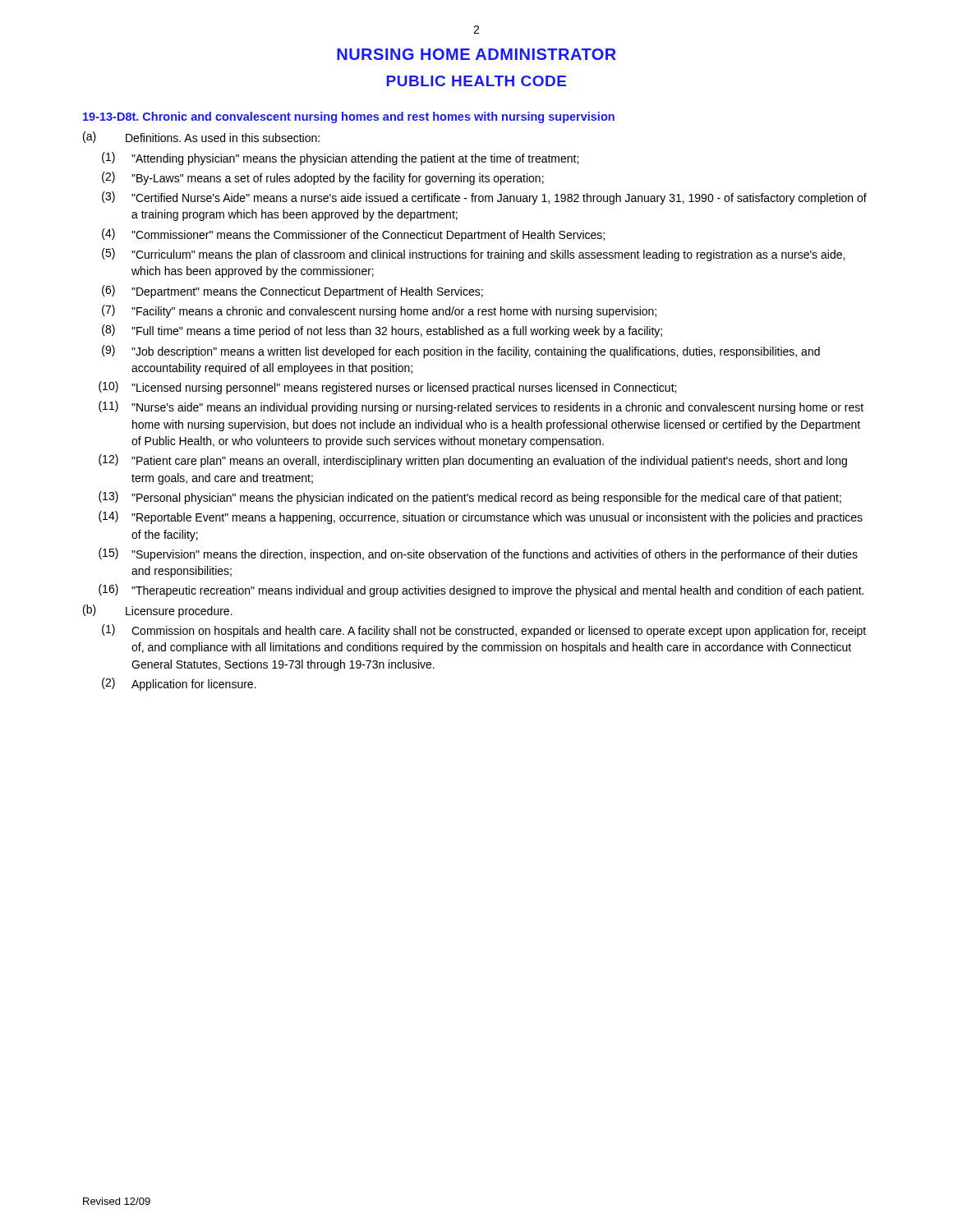Locate the block of text that opens with "(6) "Department" means the"
The width and height of the screenshot is (953, 1232).
point(476,291)
